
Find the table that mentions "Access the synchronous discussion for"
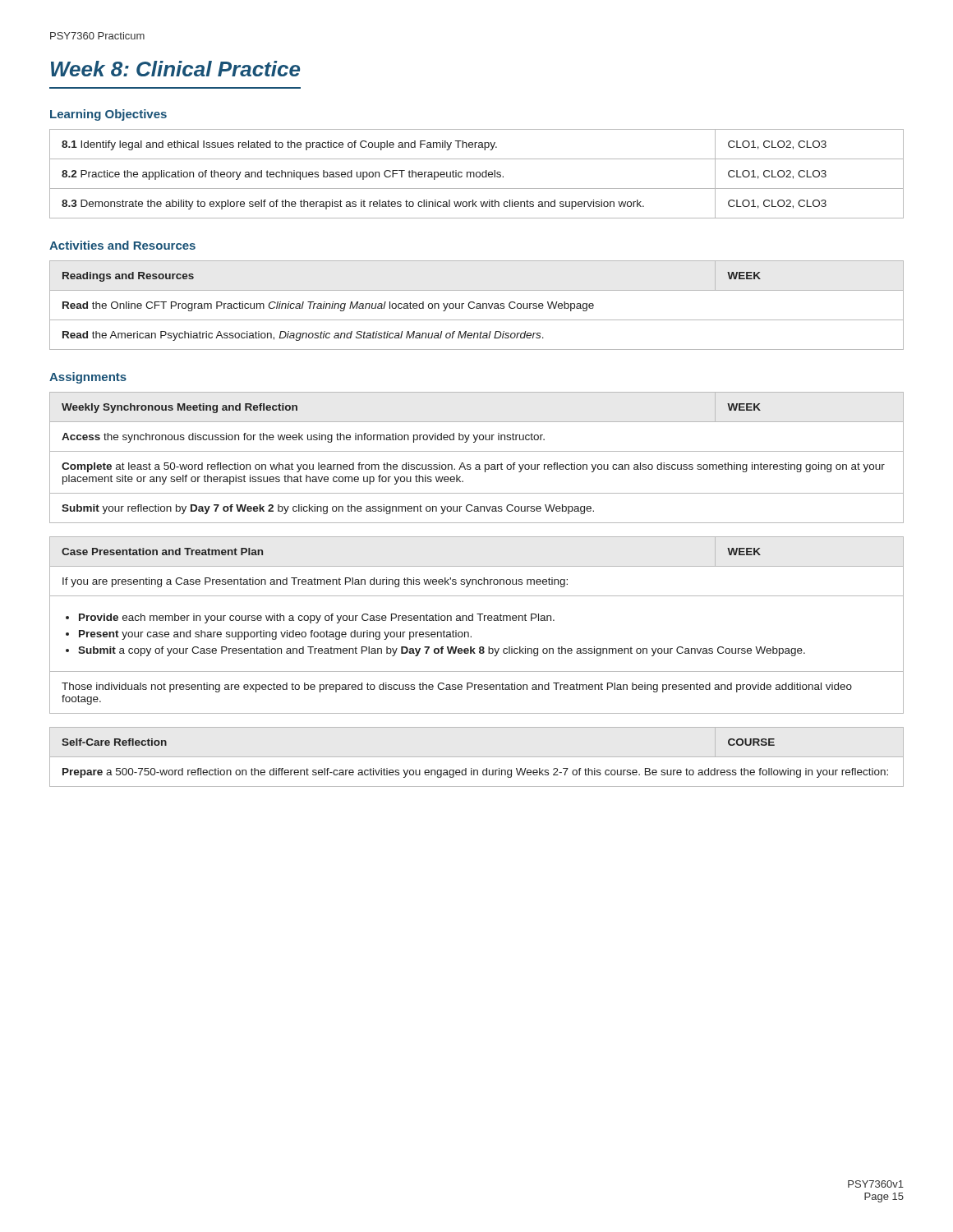click(x=476, y=458)
